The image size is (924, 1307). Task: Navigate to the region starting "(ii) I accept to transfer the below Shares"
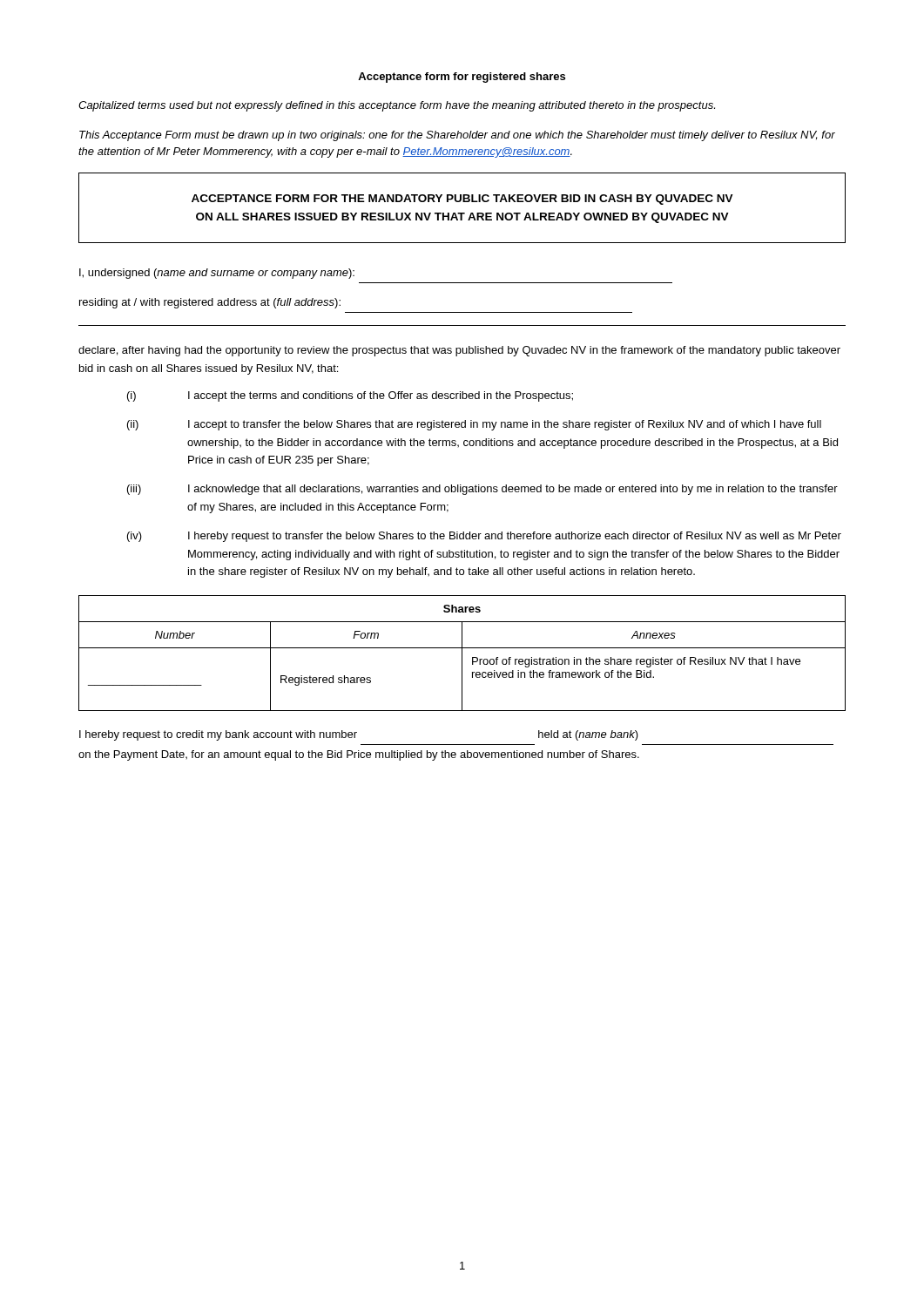coord(462,443)
